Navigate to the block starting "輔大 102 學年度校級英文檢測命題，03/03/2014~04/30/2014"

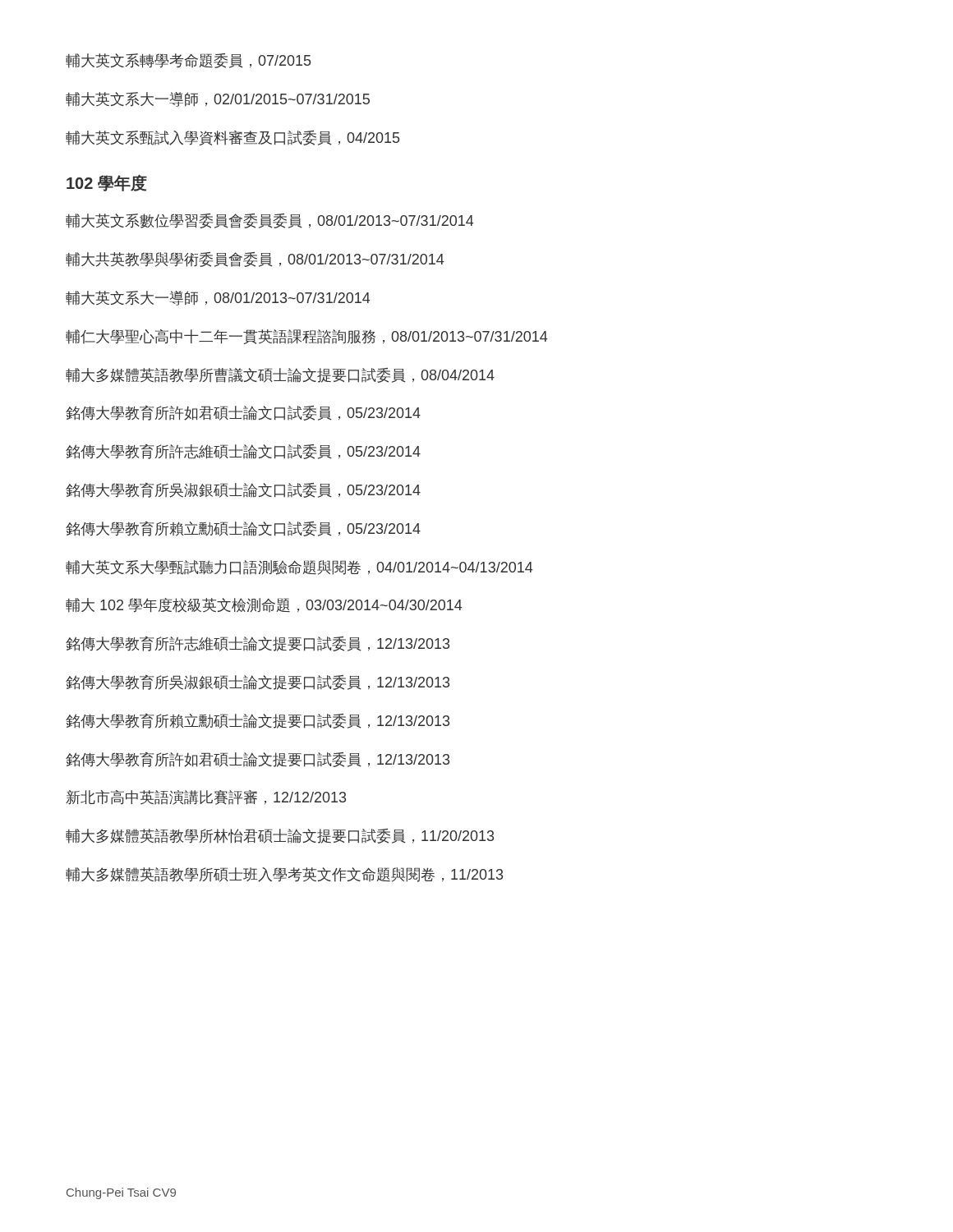point(264,606)
